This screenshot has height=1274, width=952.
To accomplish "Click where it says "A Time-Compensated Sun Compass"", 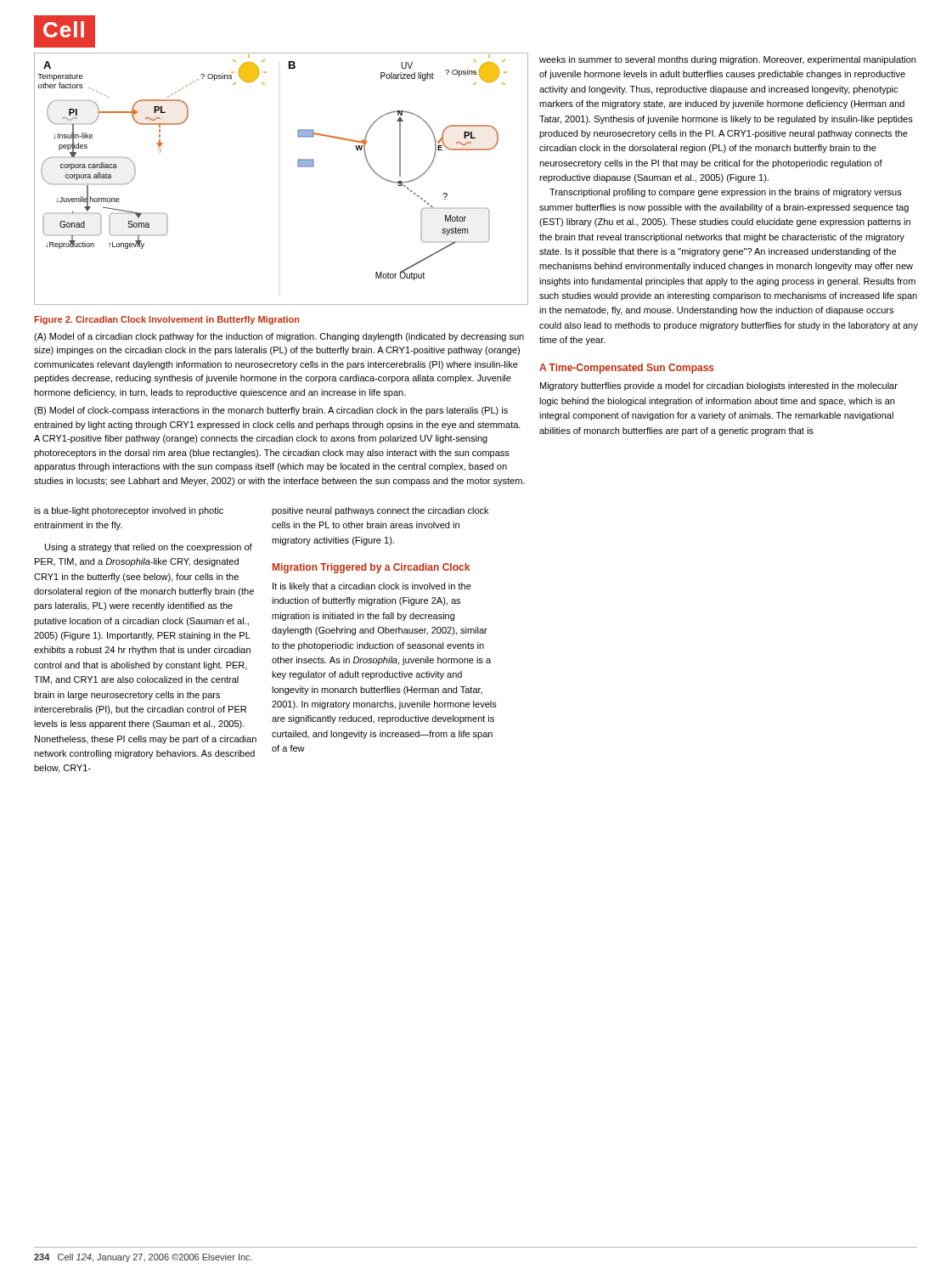I will tap(627, 367).
